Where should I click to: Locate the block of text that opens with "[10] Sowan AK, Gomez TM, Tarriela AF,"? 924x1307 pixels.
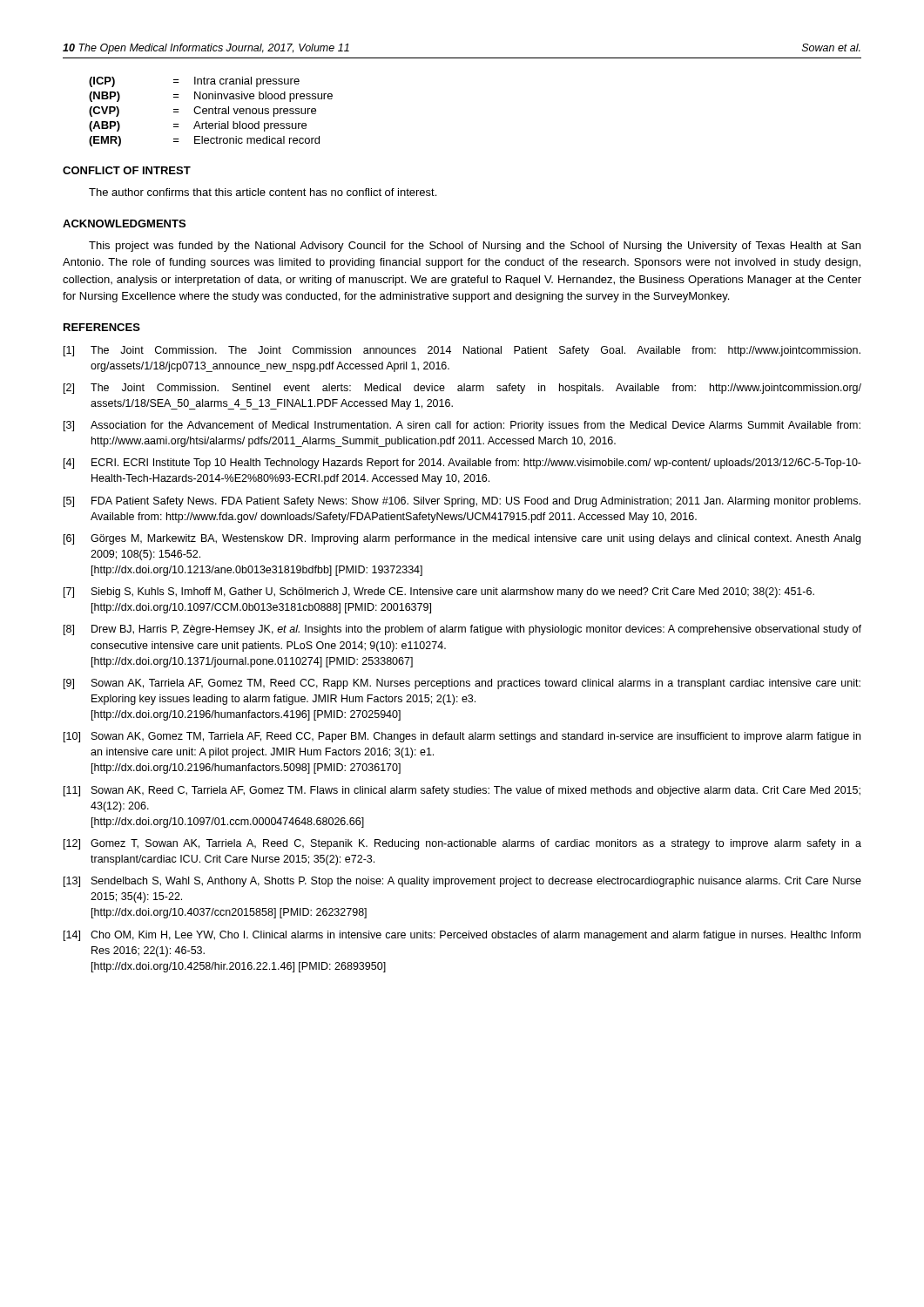(x=462, y=737)
